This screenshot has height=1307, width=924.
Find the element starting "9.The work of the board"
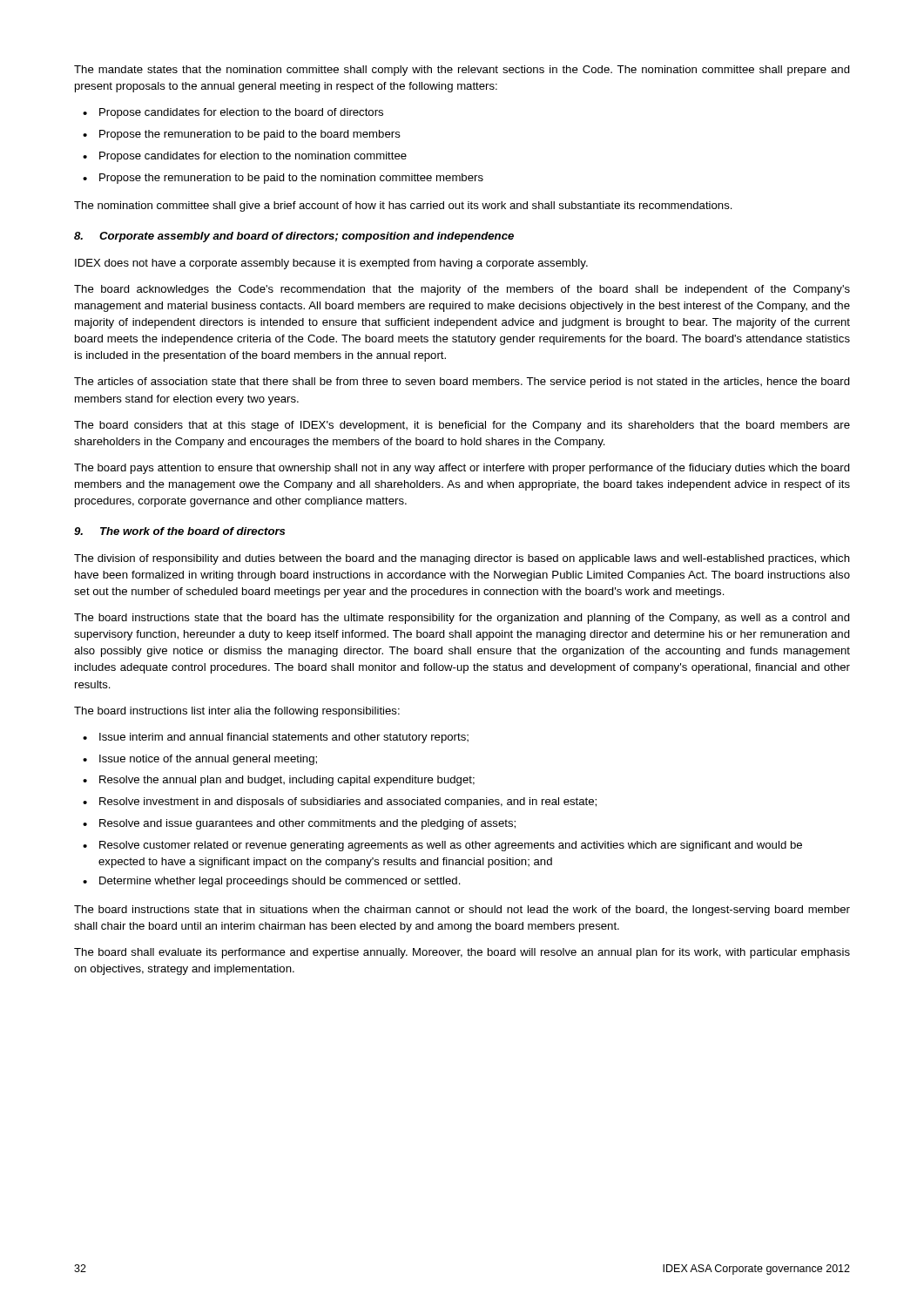(x=180, y=531)
